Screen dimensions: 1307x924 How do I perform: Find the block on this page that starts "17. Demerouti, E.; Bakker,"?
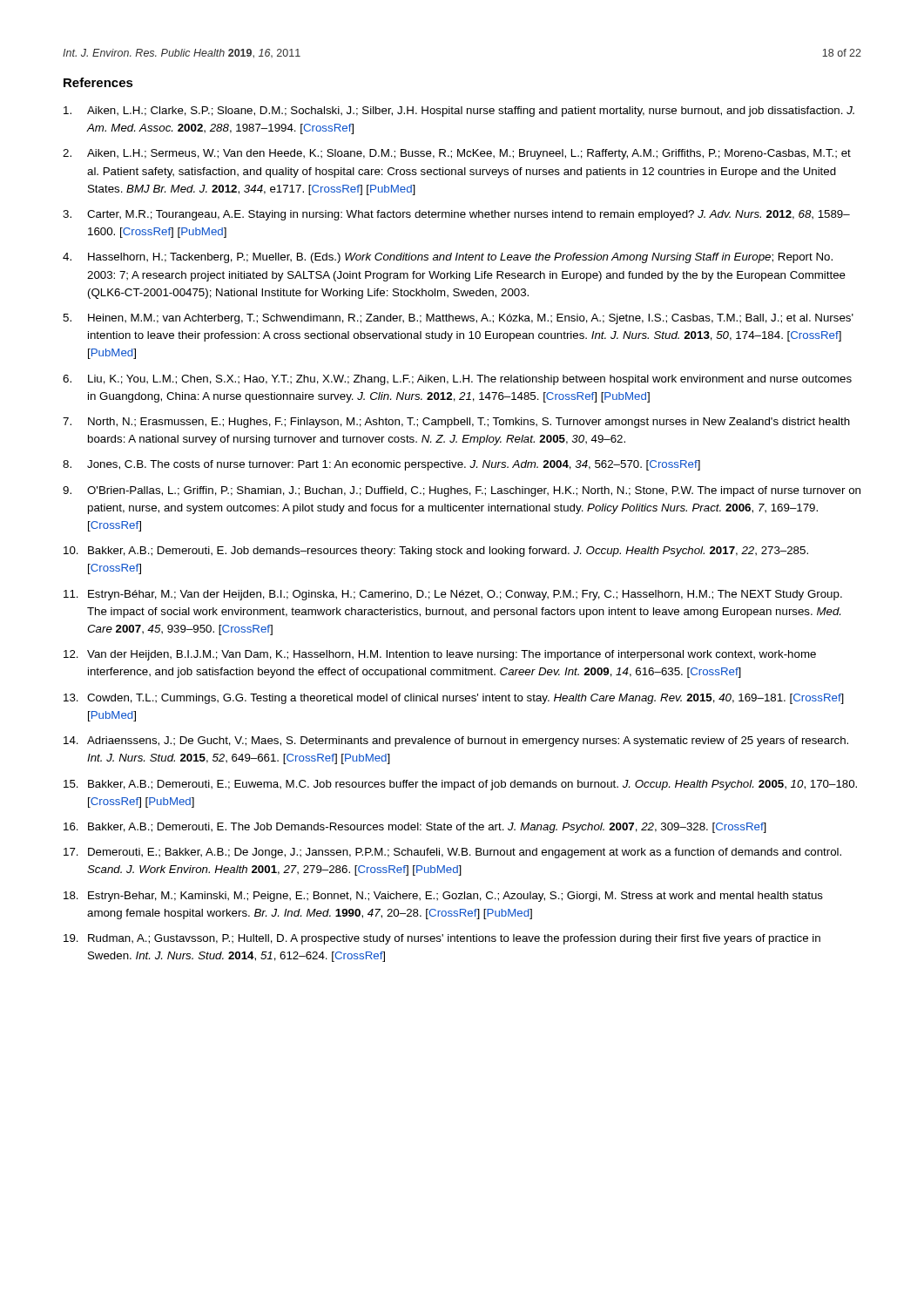pyautogui.click(x=462, y=861)
